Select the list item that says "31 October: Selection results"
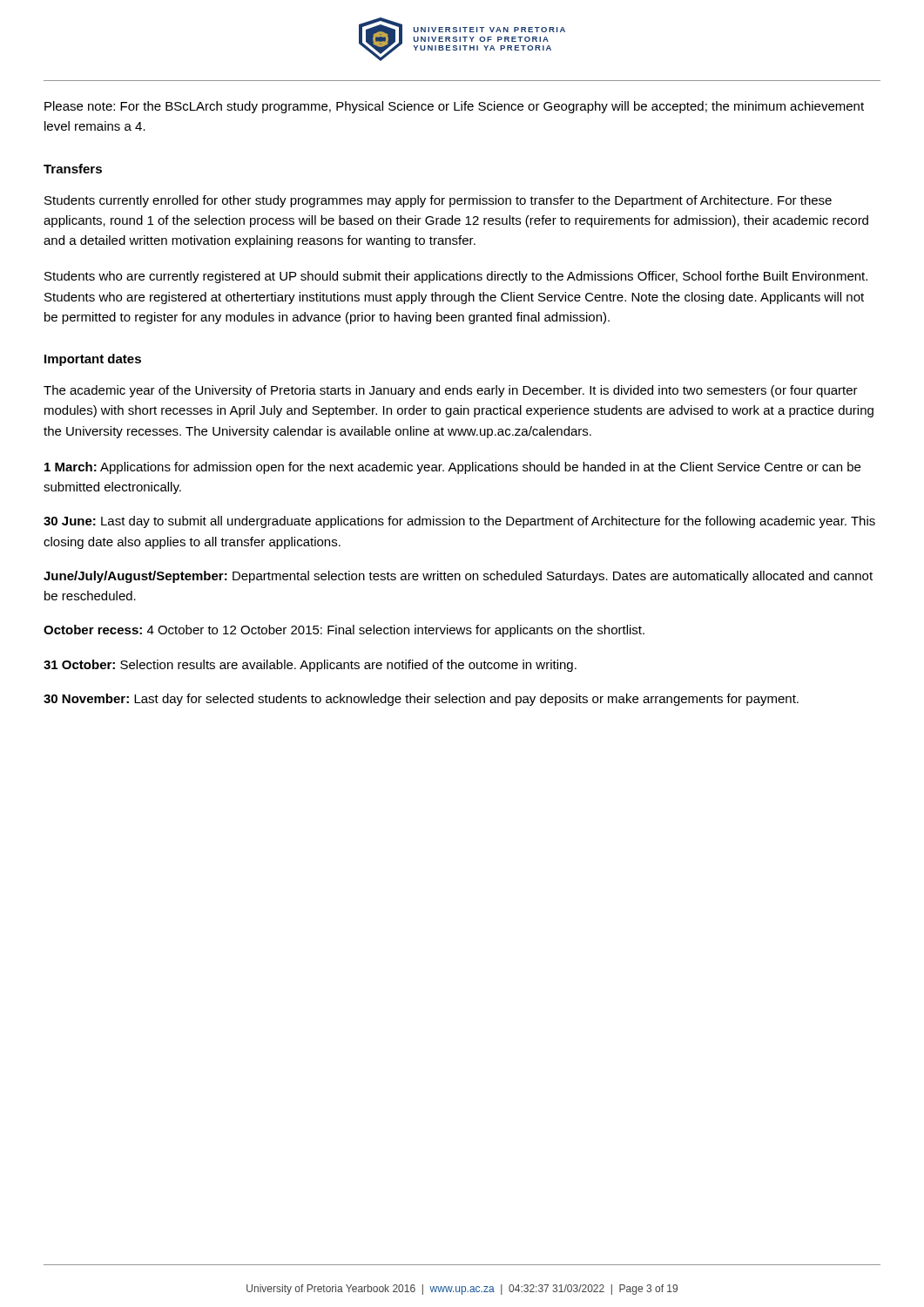 click(x=310, y=664)
